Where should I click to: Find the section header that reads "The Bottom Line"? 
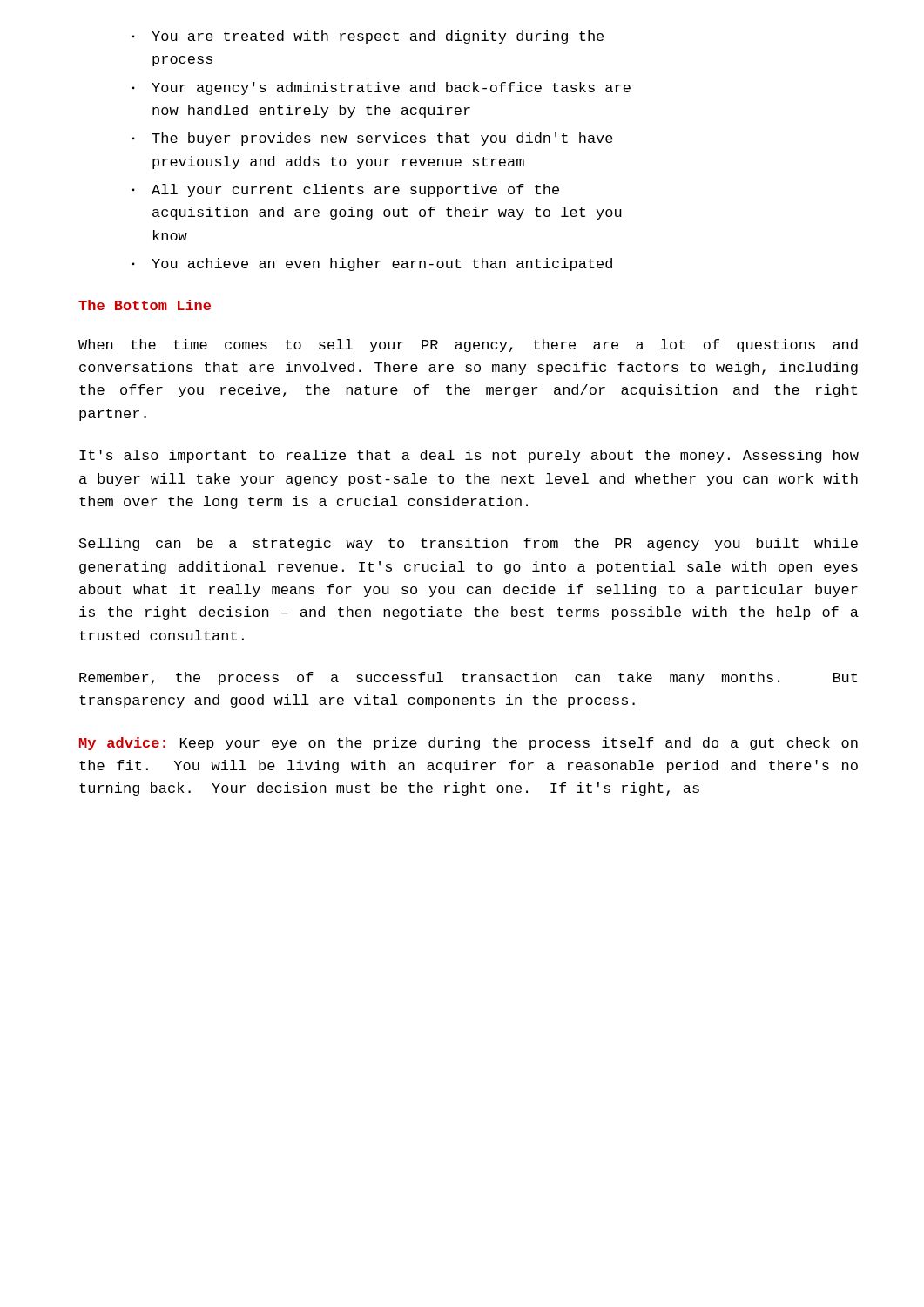pos(145,307)
